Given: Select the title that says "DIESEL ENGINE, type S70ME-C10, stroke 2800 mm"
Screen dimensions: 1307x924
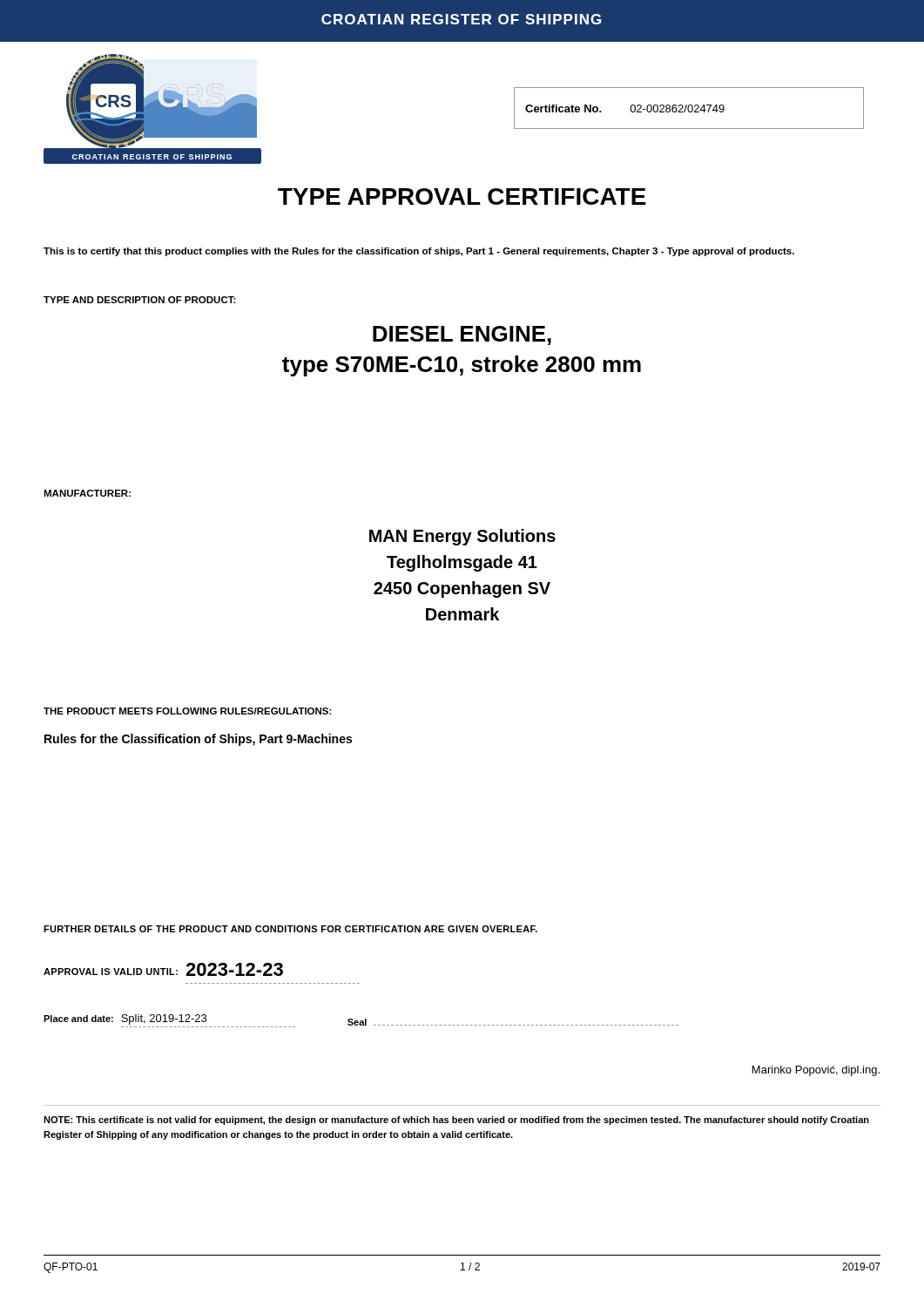Looking at the screenshot, I should coord(462,349).
